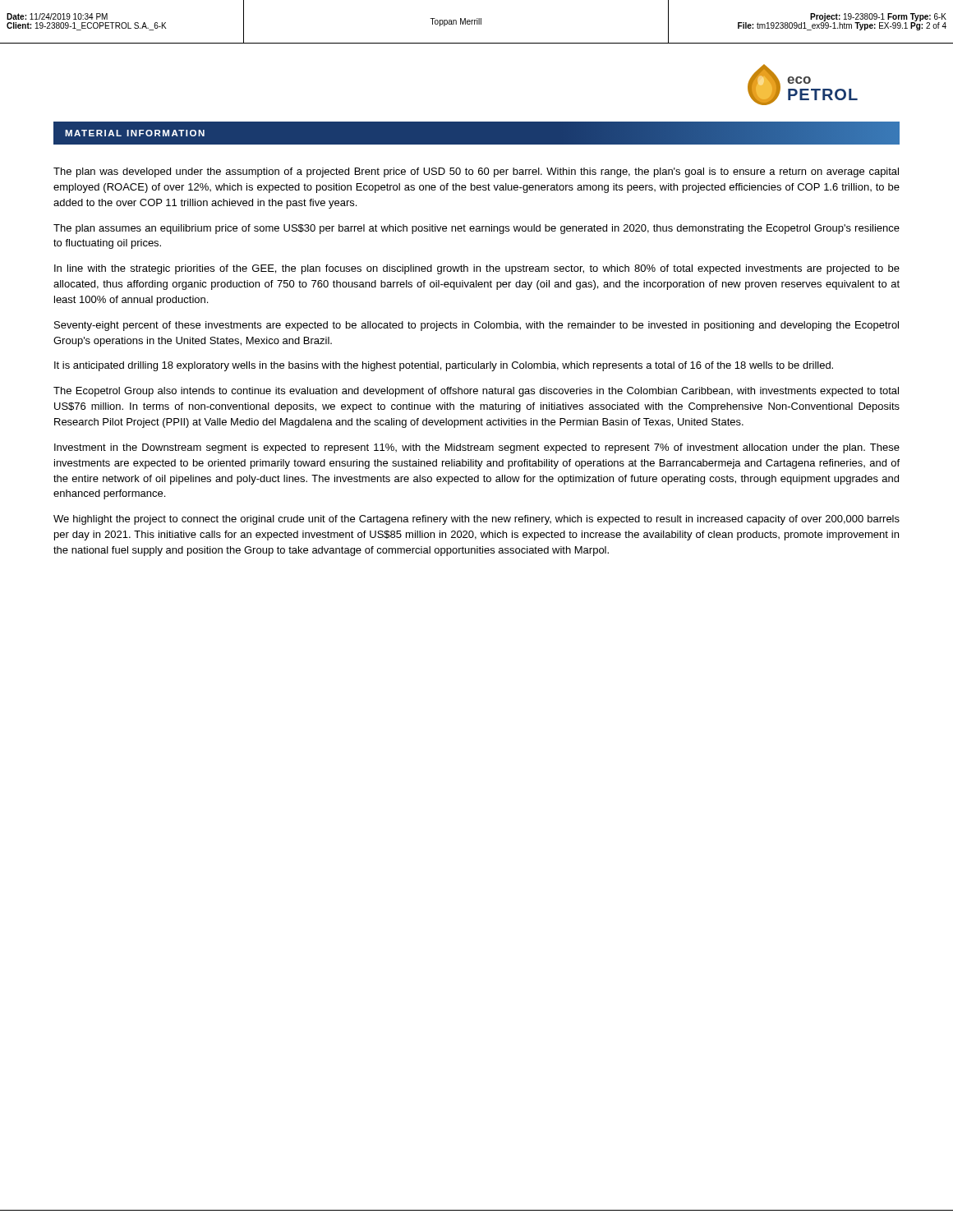Click on the text block containing "The Ecopetrol Group also intends to"
953x1232 pixels.
(x=476, y=406)
